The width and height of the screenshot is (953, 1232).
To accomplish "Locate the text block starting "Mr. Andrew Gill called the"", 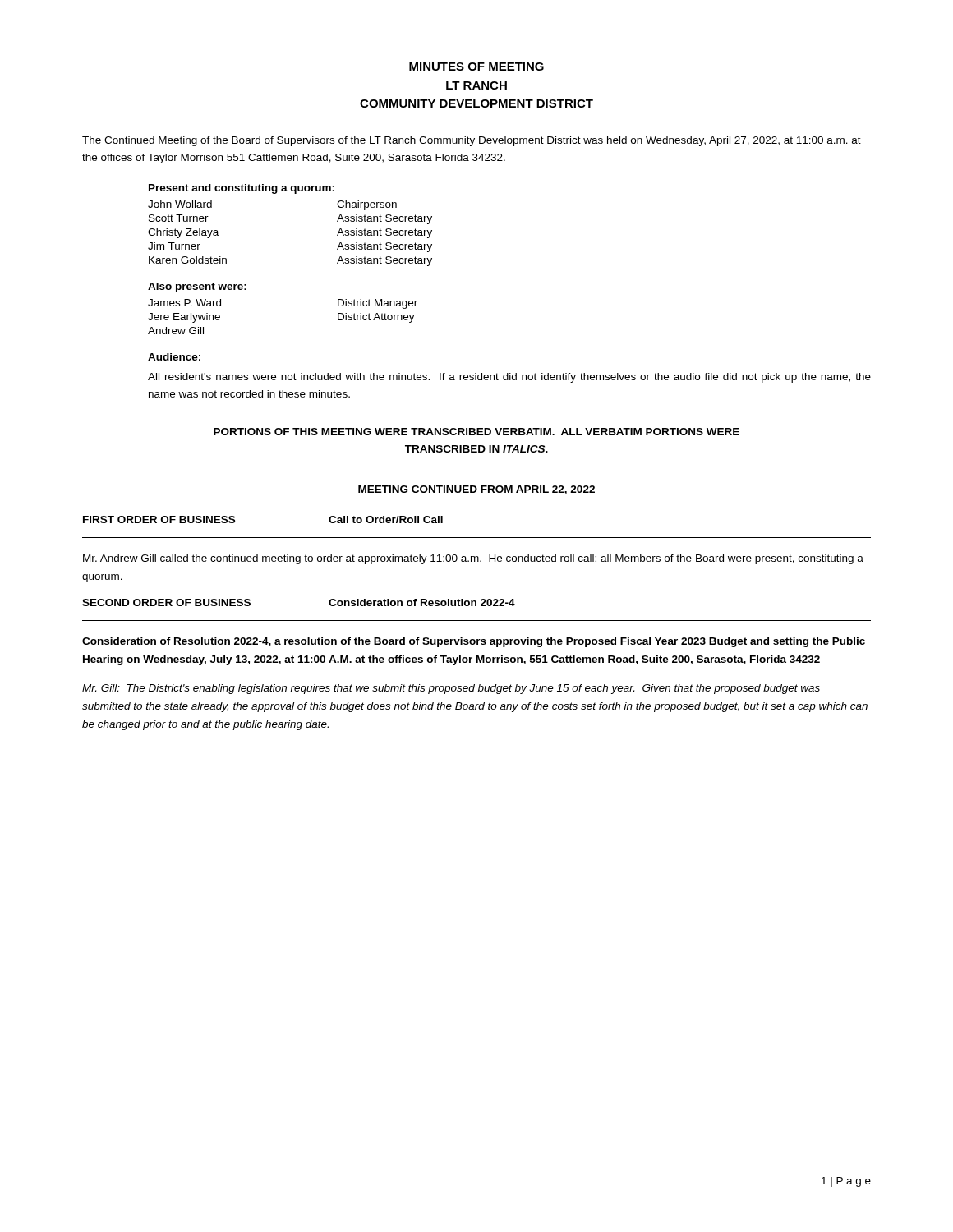I will click(x=473, y=567).
